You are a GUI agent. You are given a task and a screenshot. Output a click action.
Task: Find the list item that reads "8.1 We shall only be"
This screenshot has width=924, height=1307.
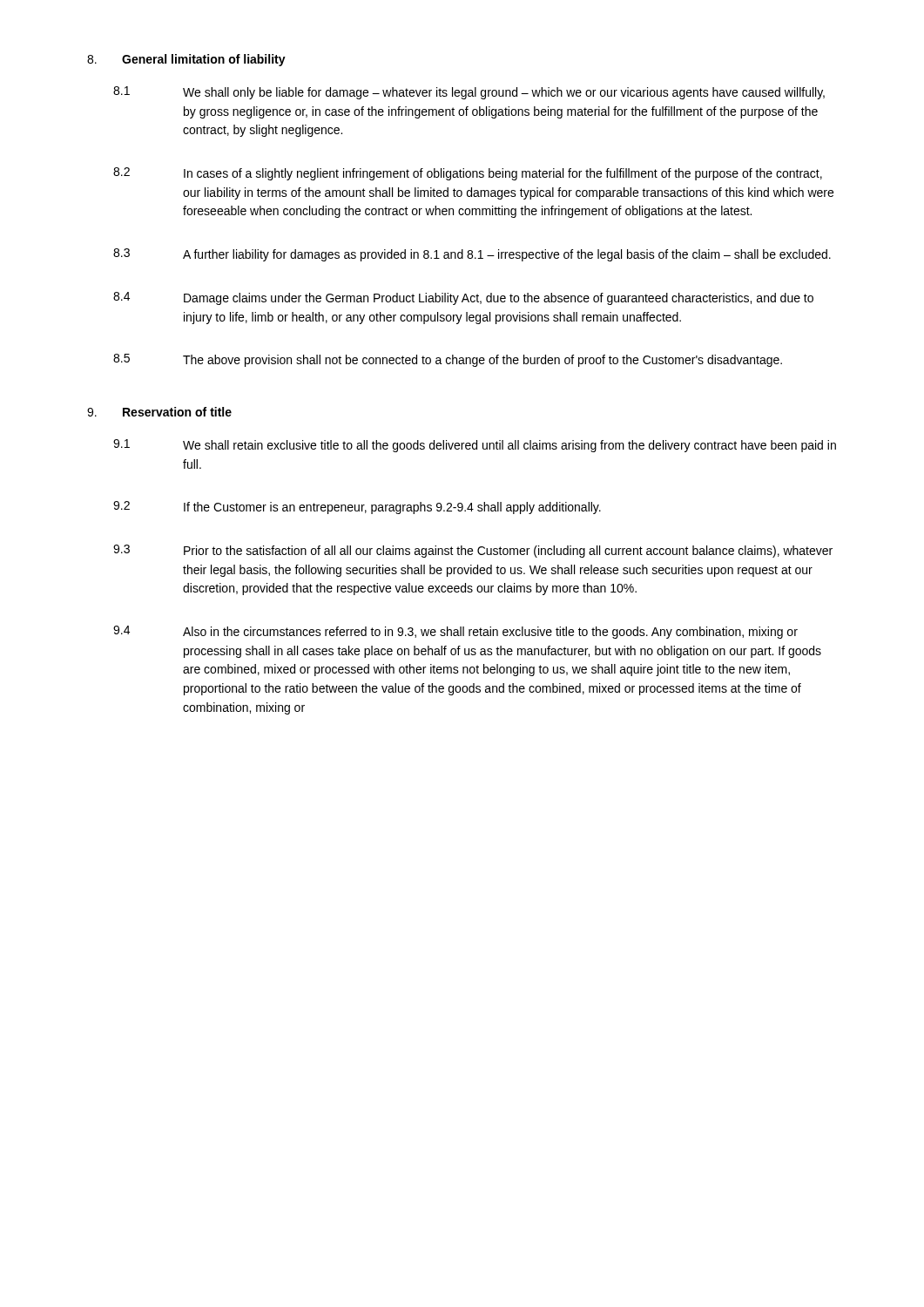(x=475, y=112)
